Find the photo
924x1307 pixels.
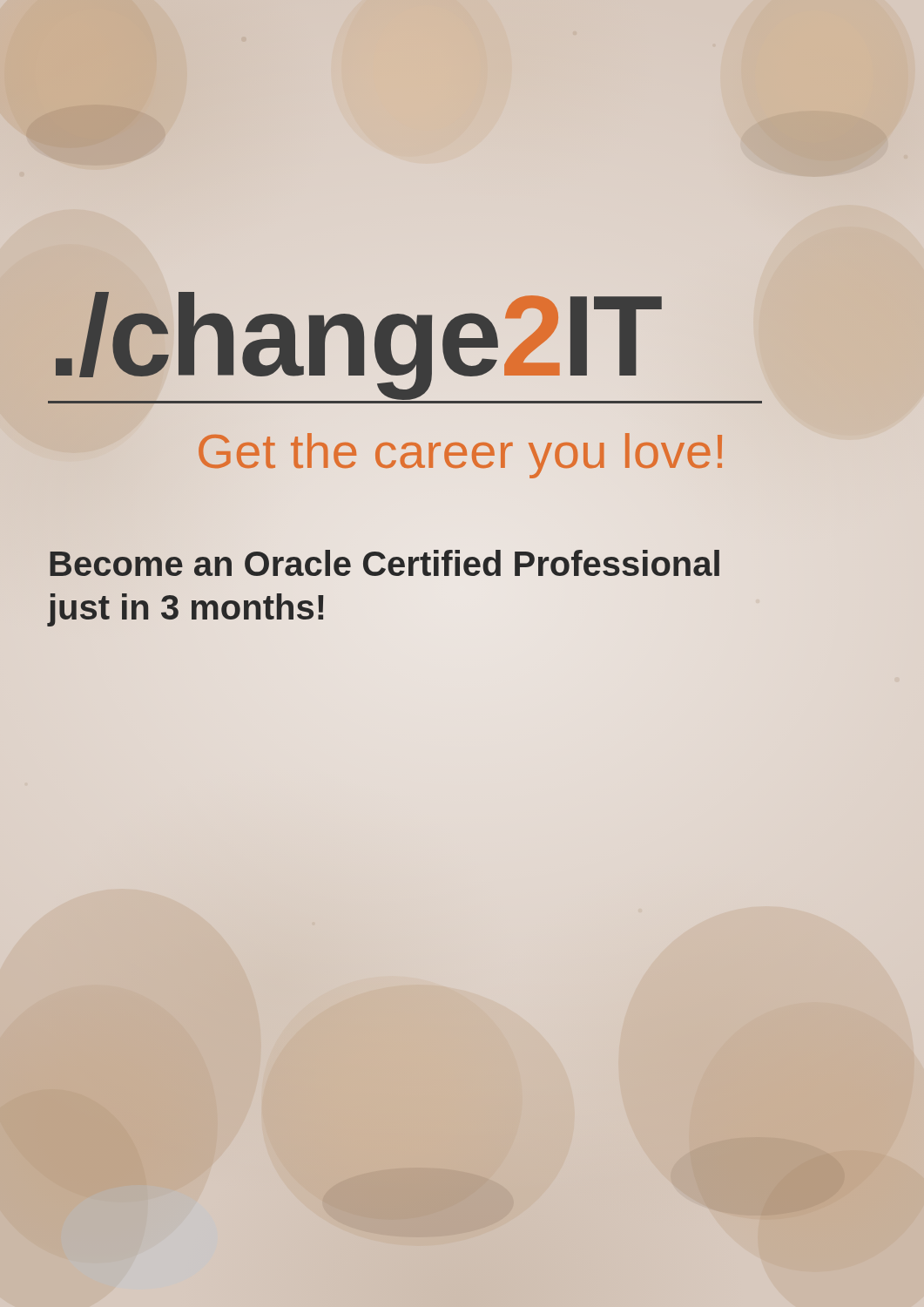click(x=462, y=654)
